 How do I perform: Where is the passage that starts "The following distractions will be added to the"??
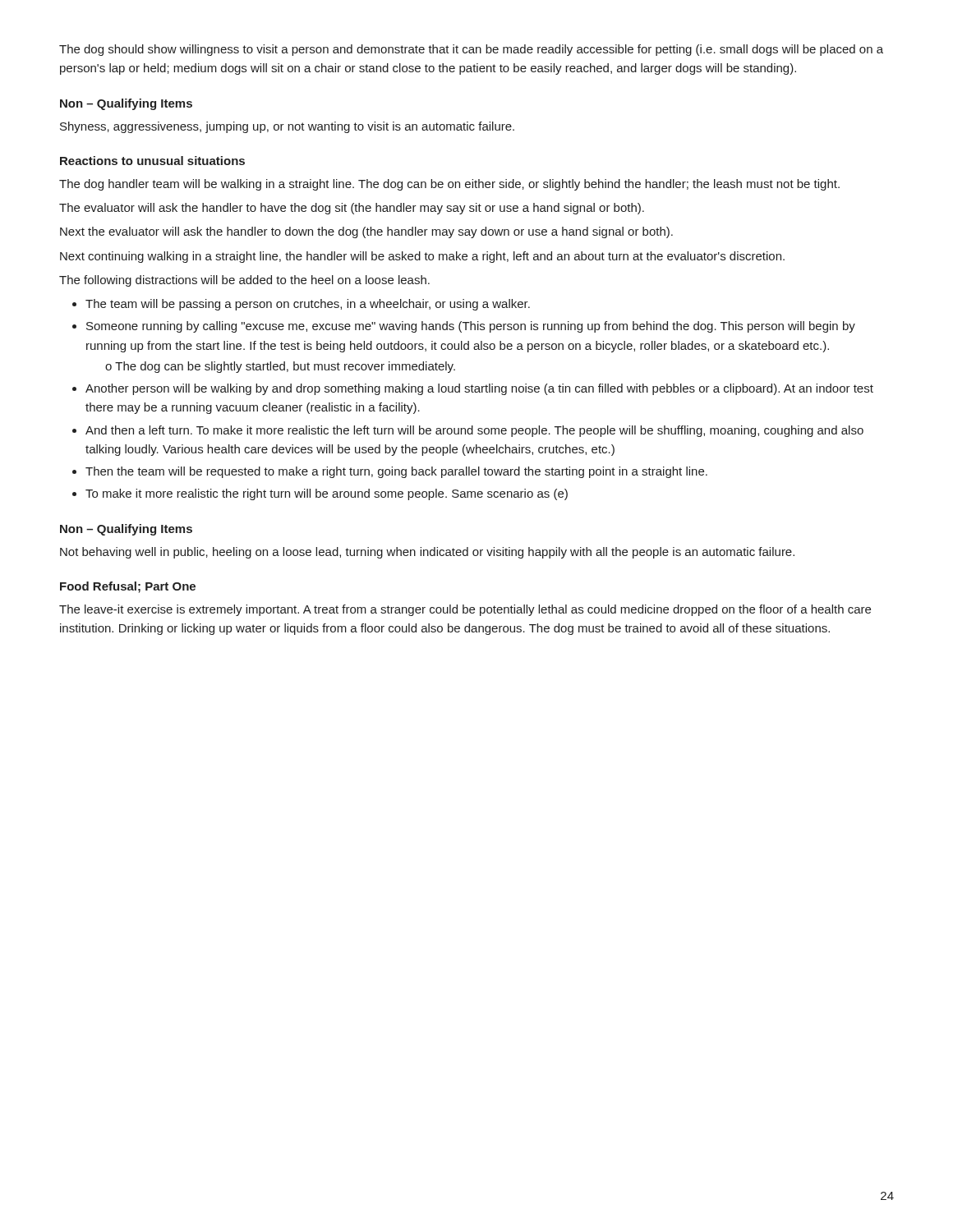pos(245,279)
